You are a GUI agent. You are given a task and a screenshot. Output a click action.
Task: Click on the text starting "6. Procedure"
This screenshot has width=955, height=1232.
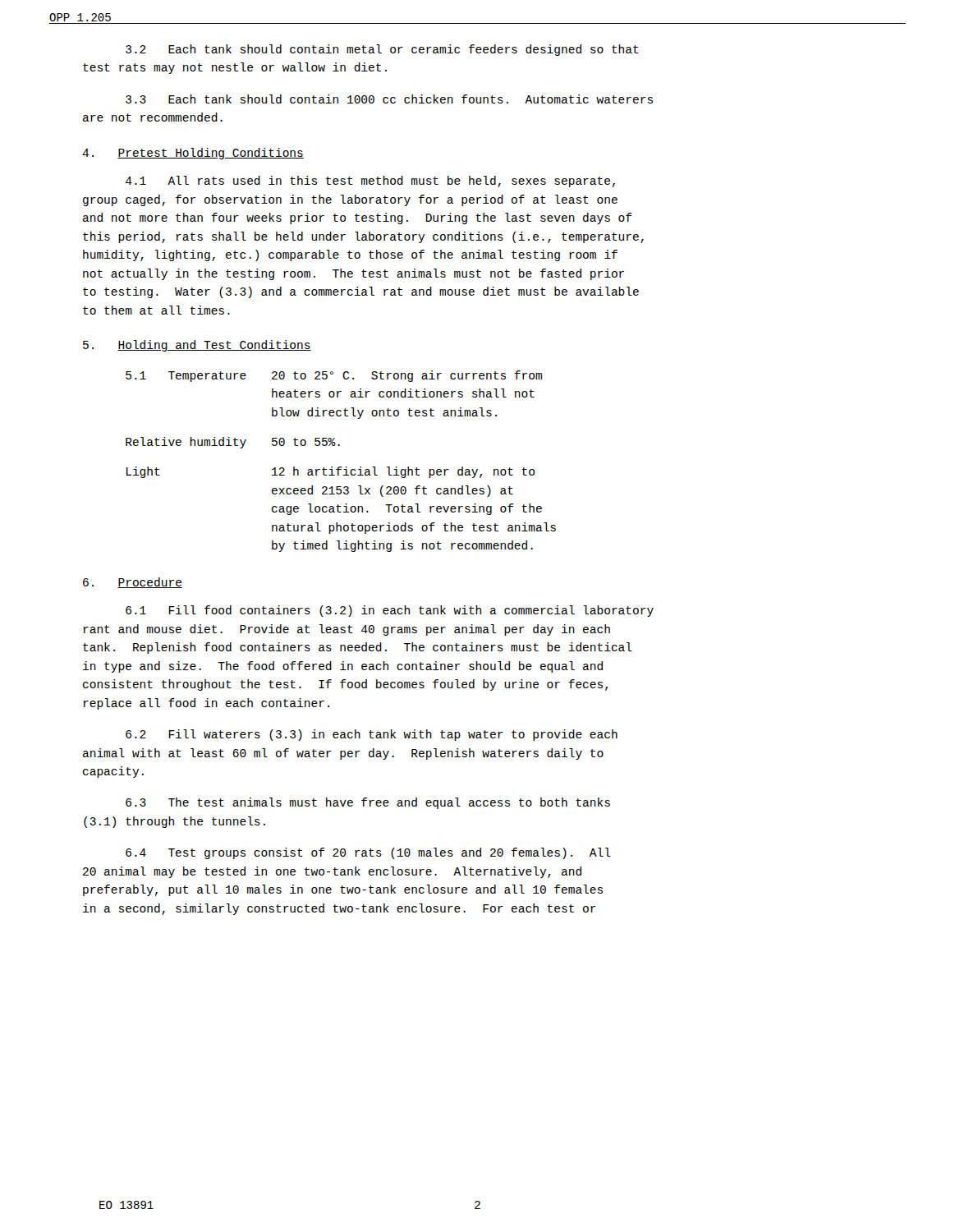pyautogui.click(x=132, y=583)
